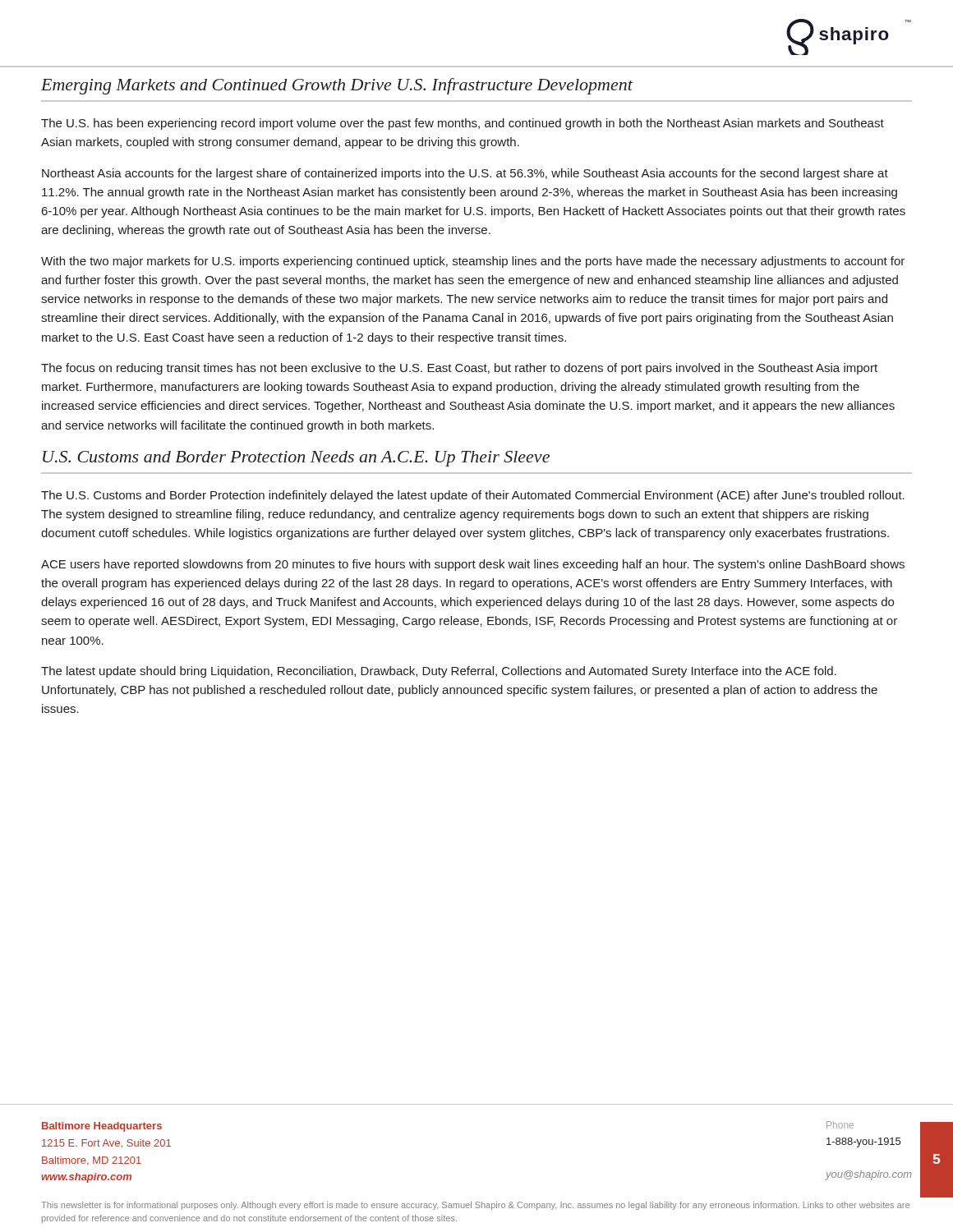Locate the block of text that opens with "With the two major markets for U.S."
The image size is (953, 1232).
[473, 299]
